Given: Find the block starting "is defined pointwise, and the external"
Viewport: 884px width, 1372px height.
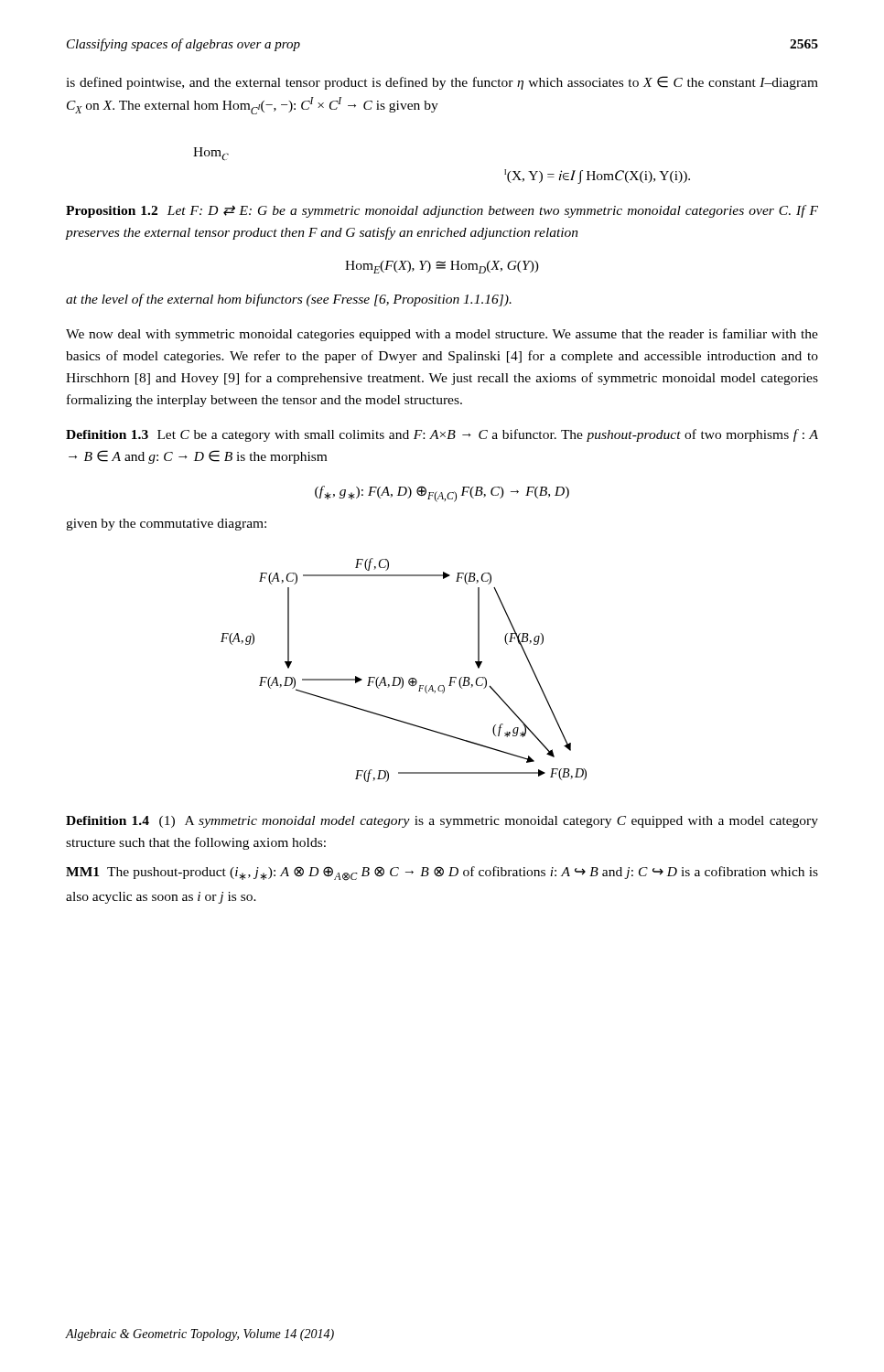Looking at the screenshot, I should coord(442,95).
